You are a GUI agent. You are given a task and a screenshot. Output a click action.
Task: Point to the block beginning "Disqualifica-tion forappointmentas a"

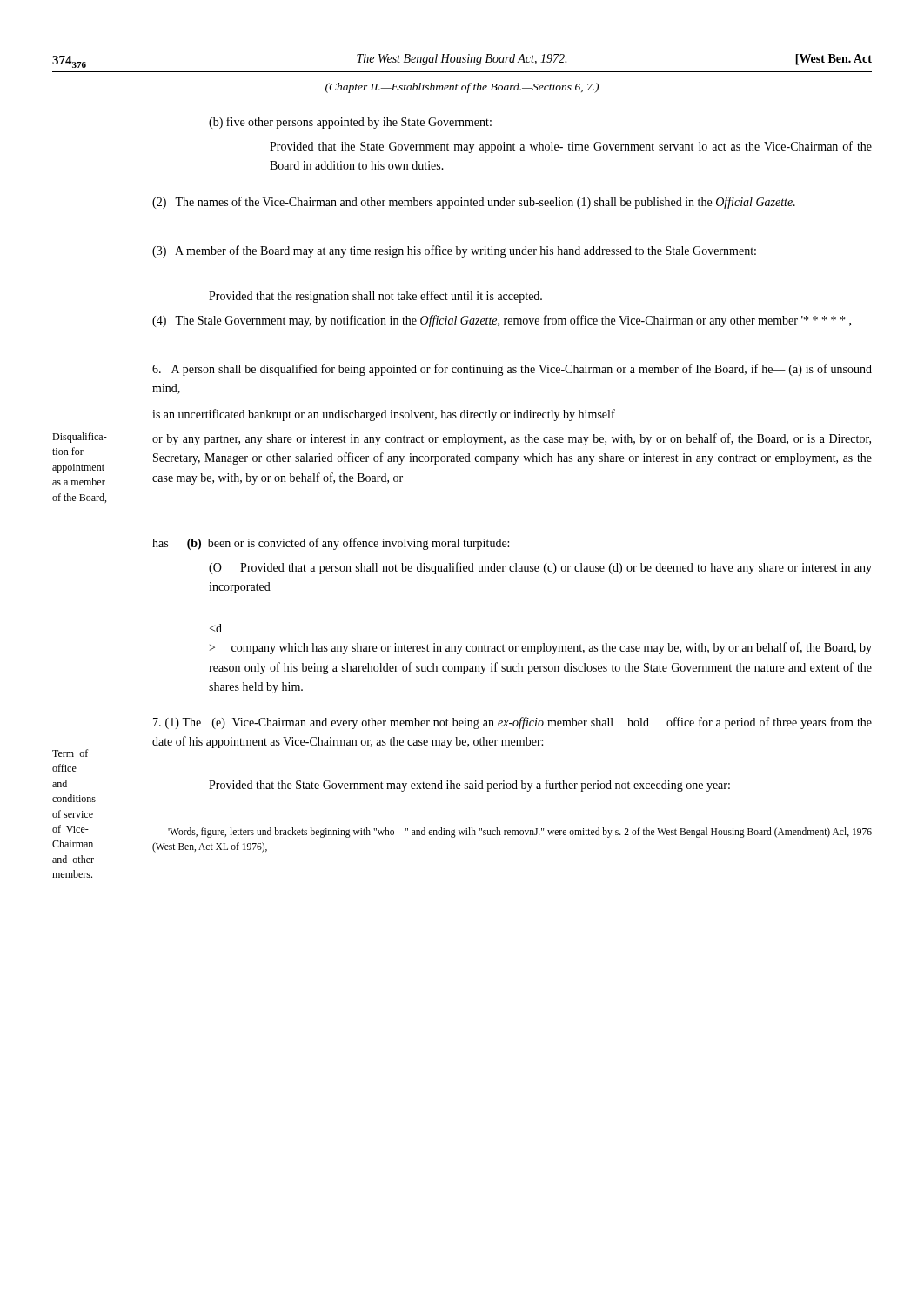point(80,467)
